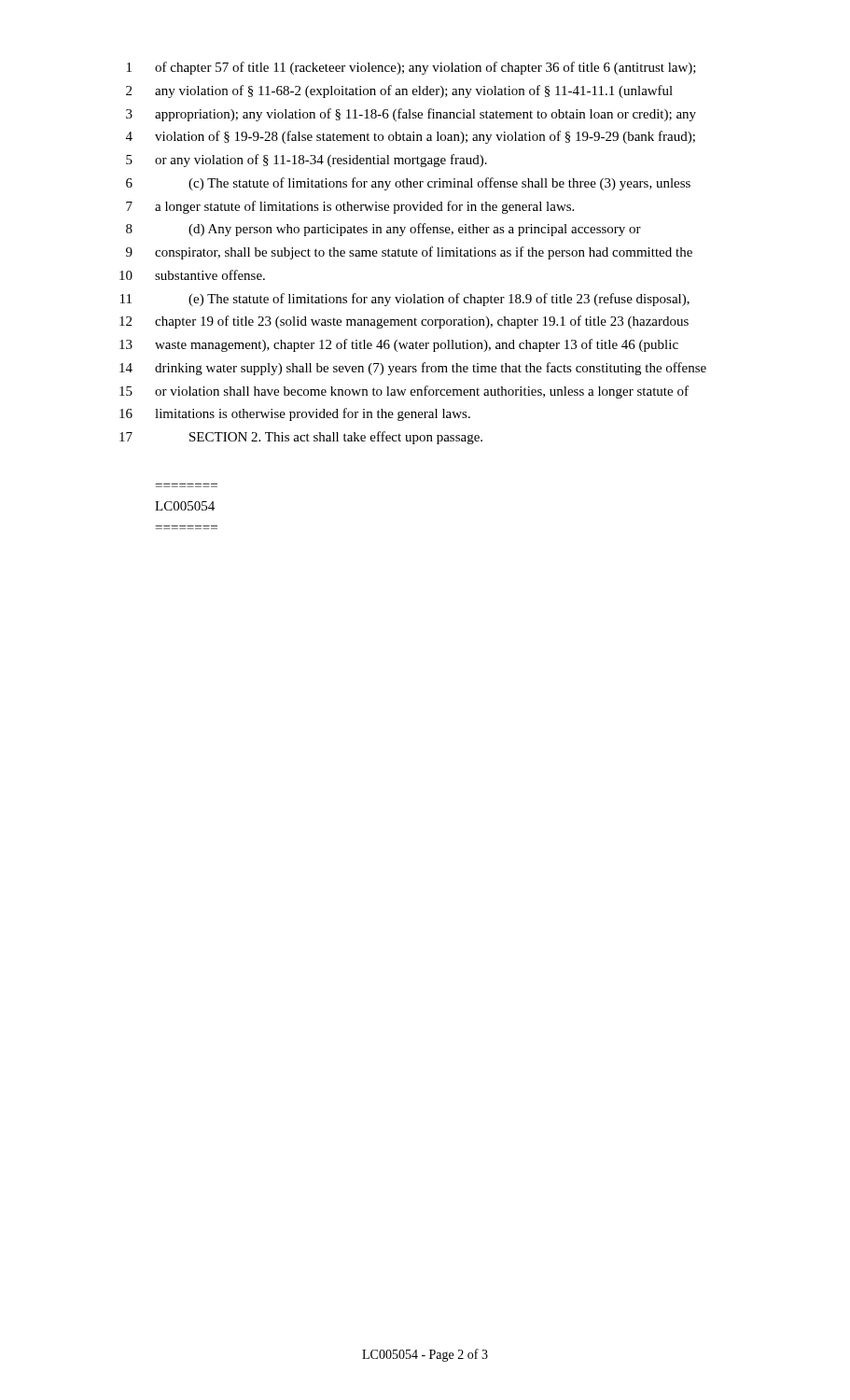Point to the text block starting "8 (d) Any person"
The height and width of the screenshot is (1400, 850).
(441, 229)
